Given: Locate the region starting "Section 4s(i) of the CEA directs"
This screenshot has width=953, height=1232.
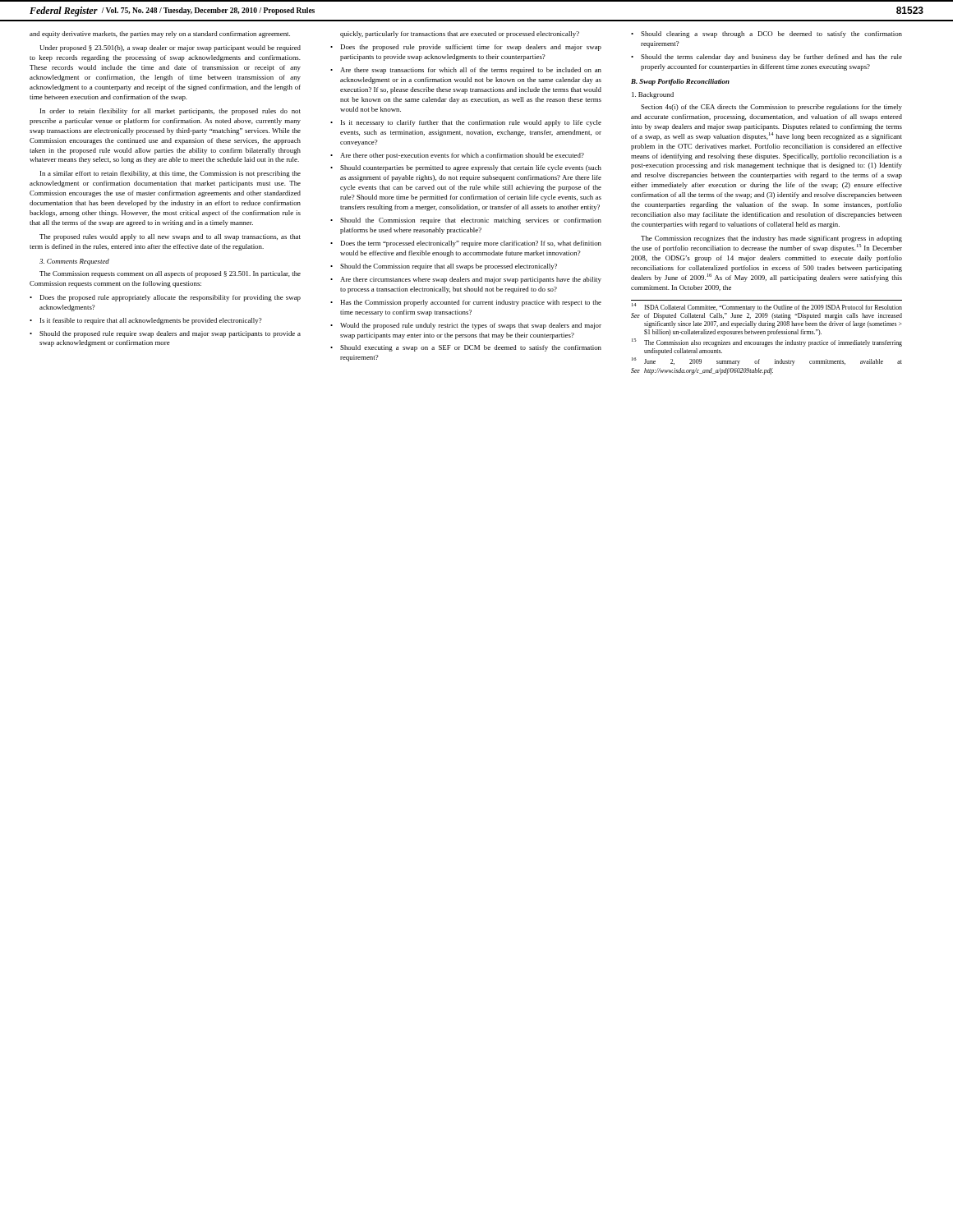Looking at the screenshot, I should (767, 198).
